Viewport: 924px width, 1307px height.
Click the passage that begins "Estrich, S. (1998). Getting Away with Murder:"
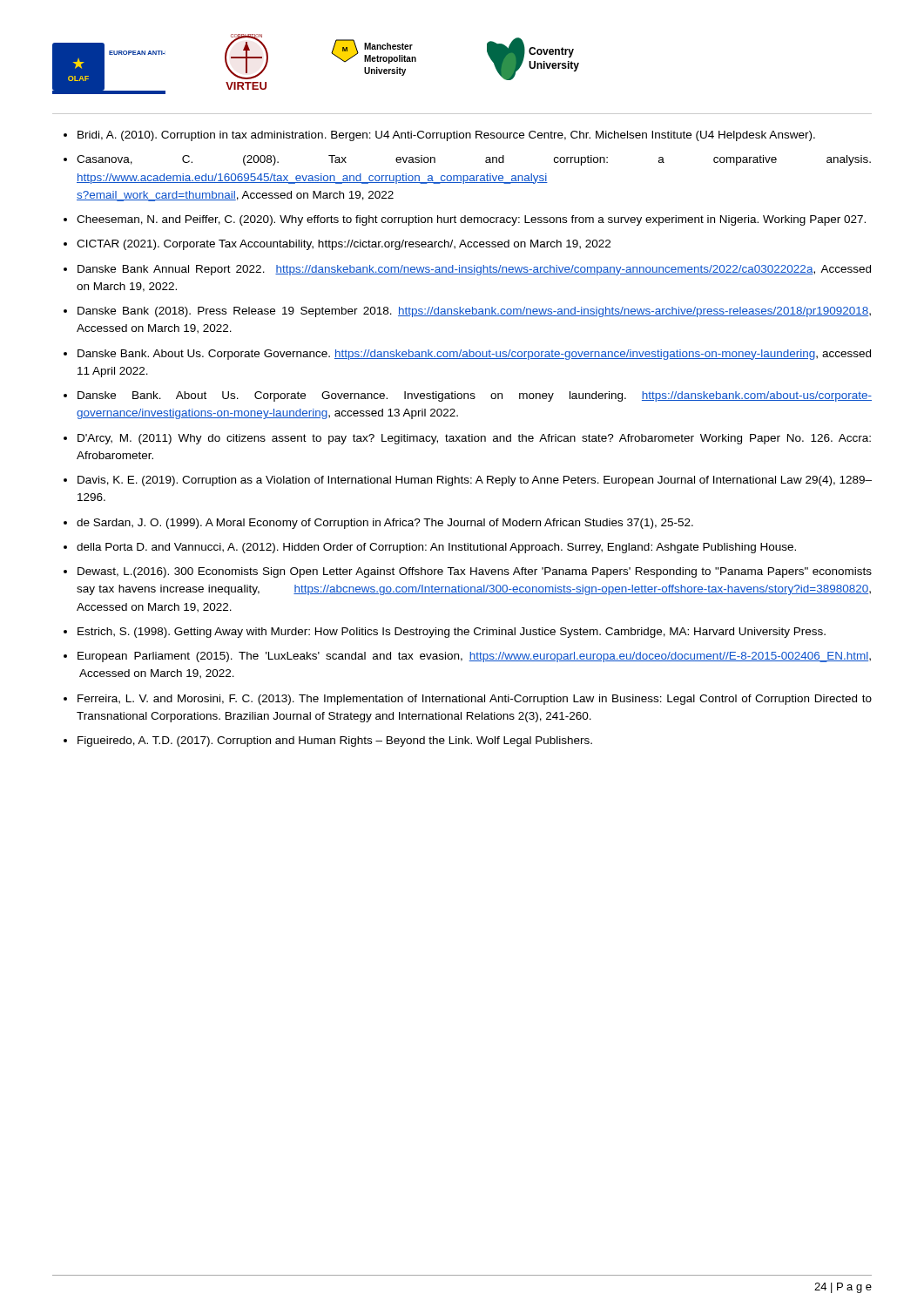pos(452,631)
